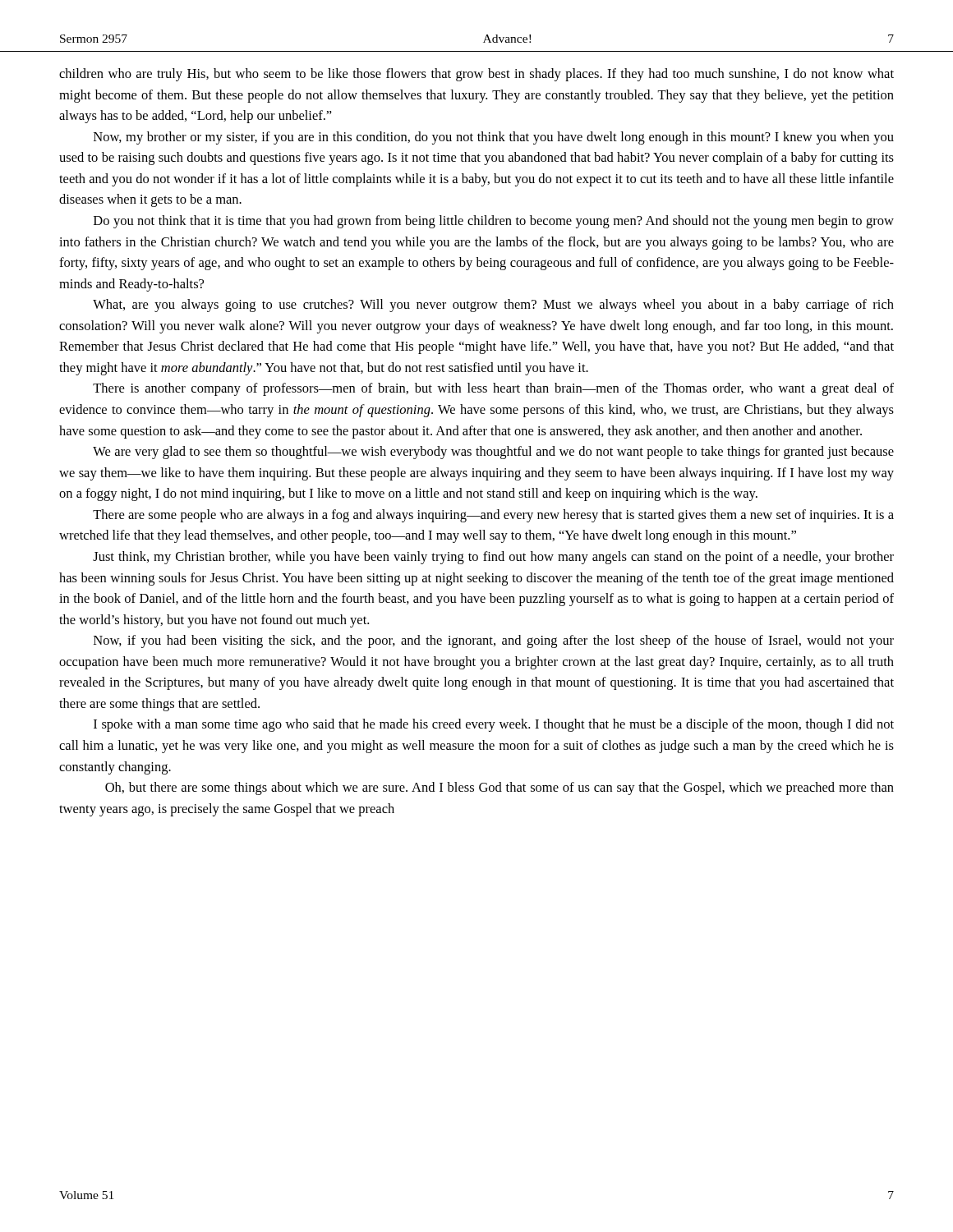Find the text block starting "I spoke with a man some"

coord(476,745)
